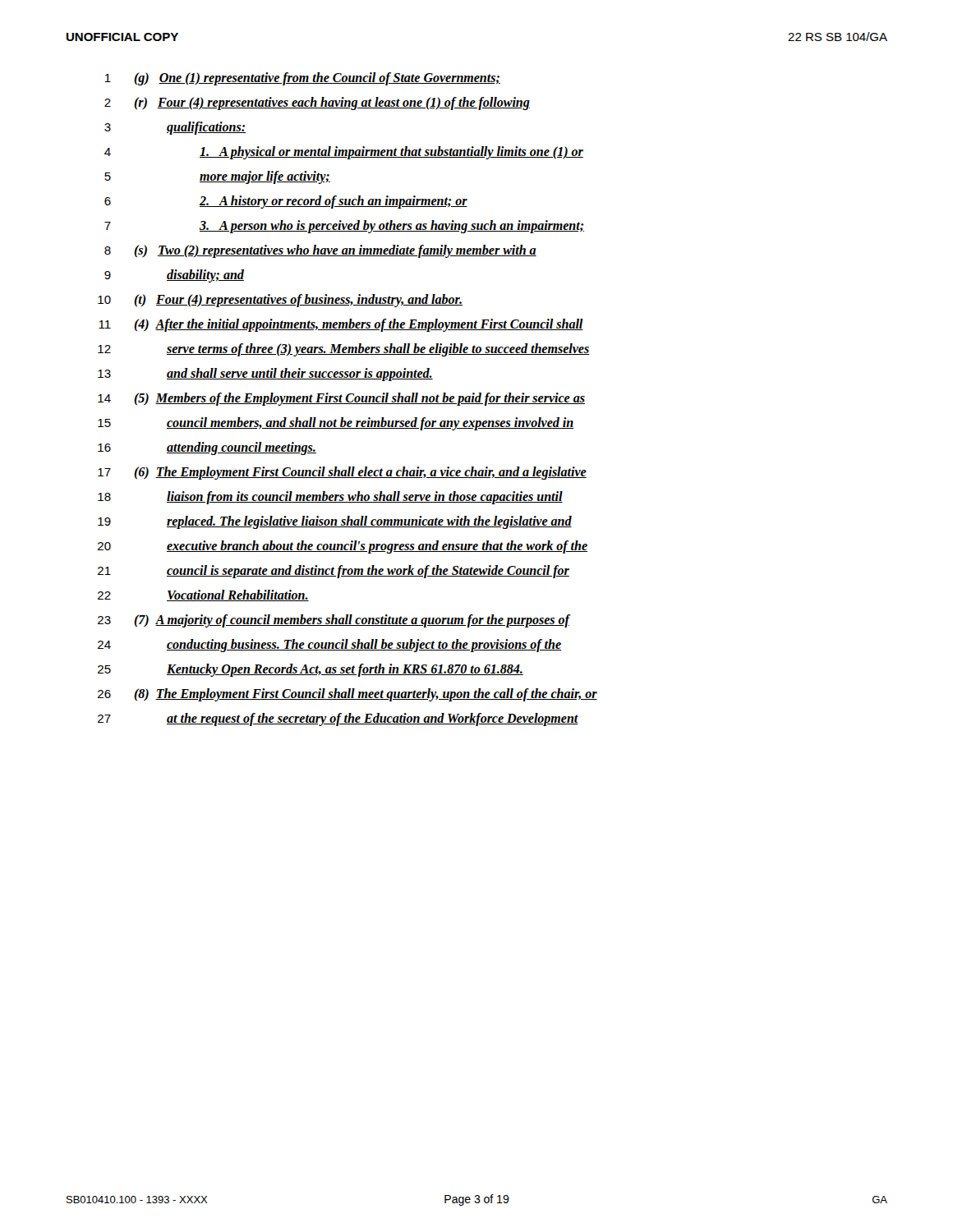Click on the region starting "7 3. A person who"
Viewport: 953px width, 1232px height.
pos(476,226)
